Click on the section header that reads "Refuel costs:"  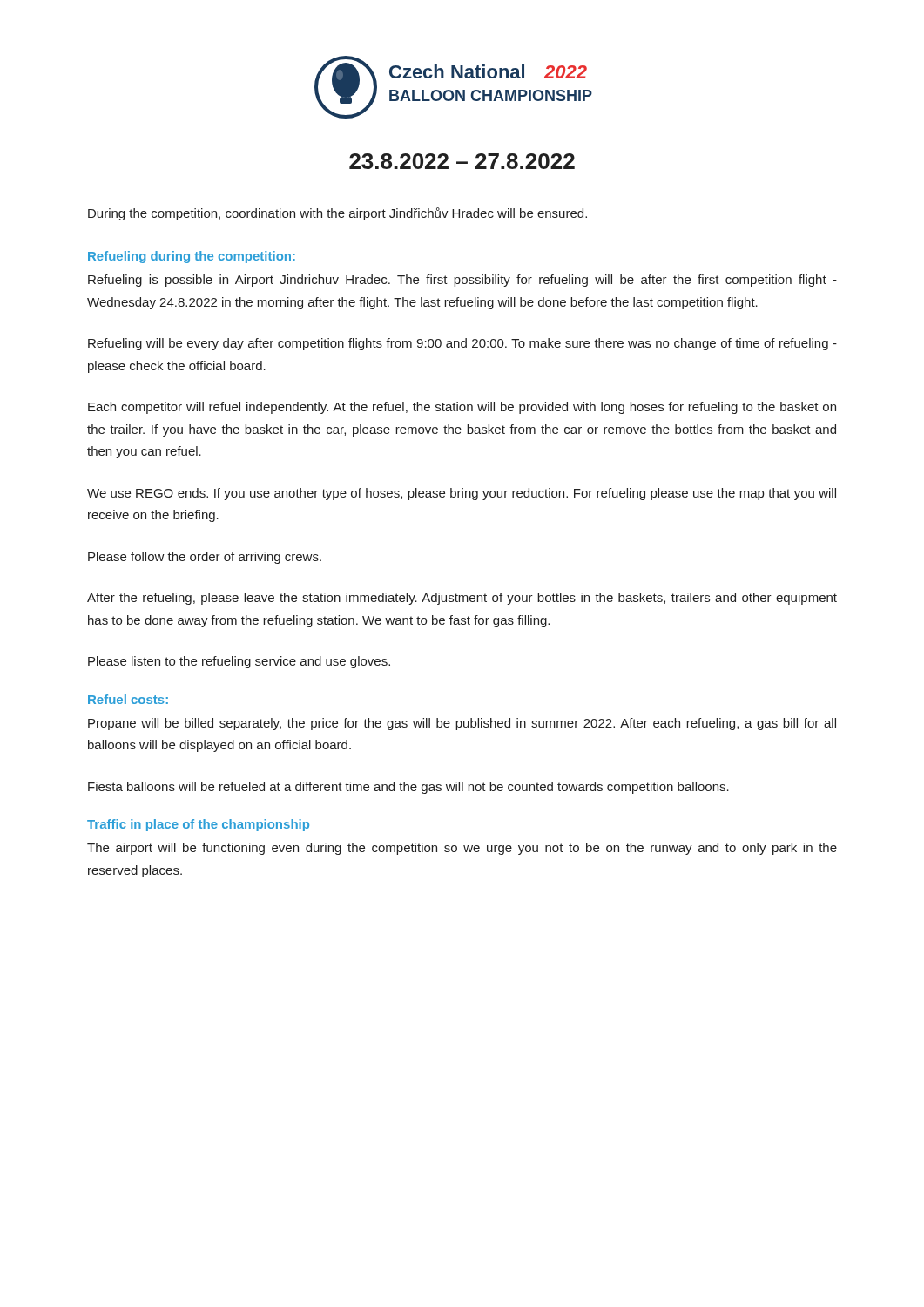(128, 699)
